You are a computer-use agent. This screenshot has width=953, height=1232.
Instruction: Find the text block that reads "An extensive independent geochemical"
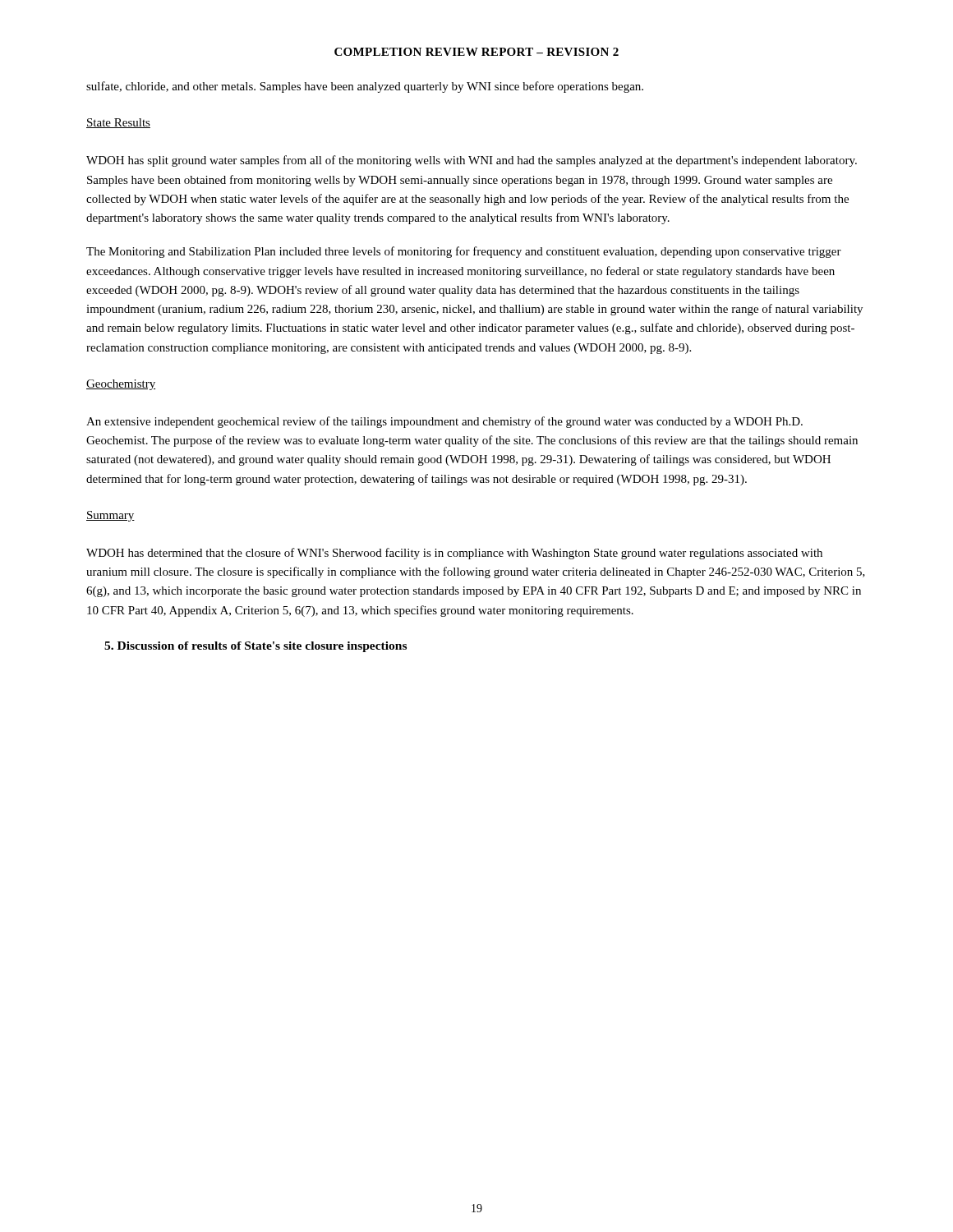click(x=472, y=450)
